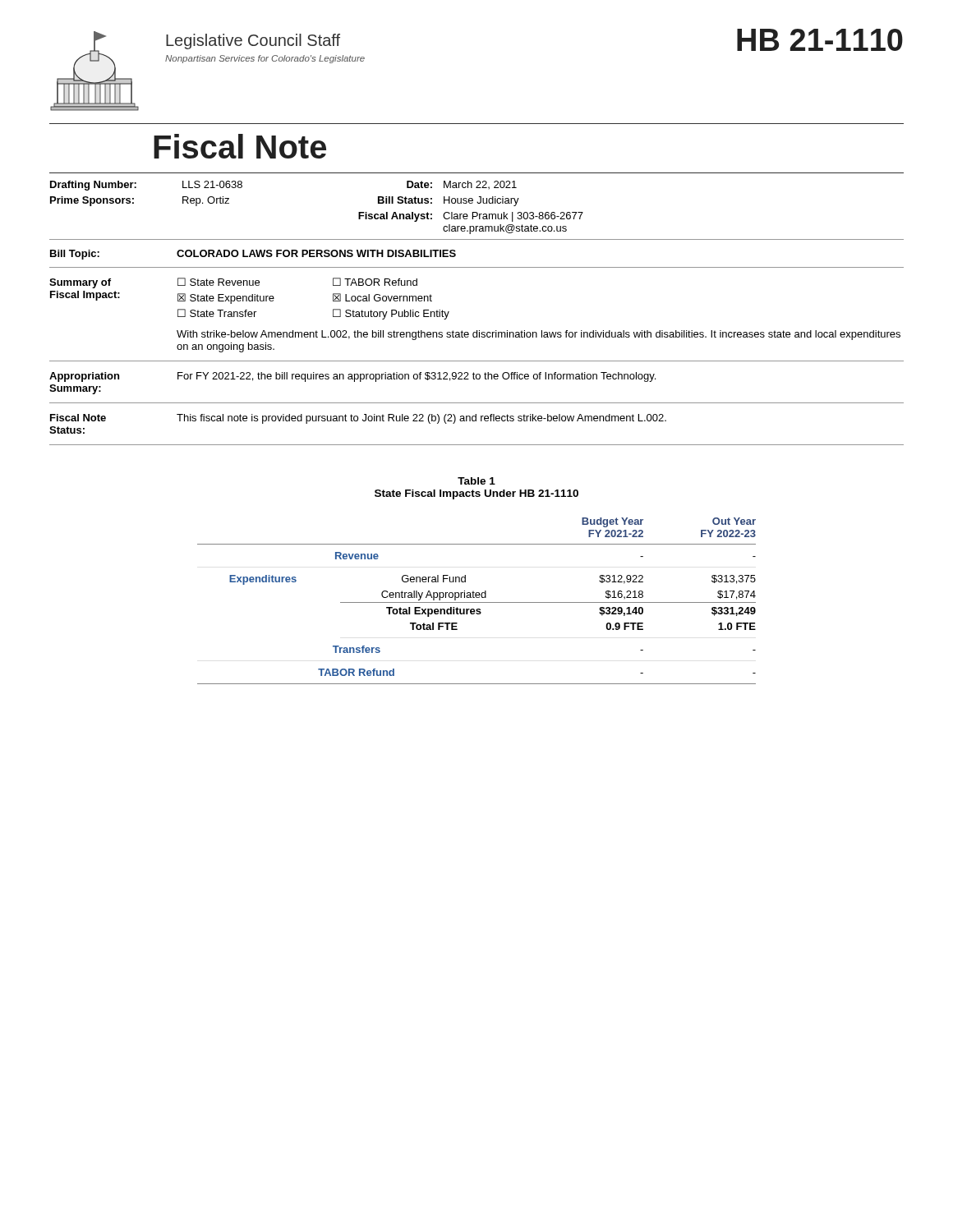The image size is (953, 1232).
Task: Point to the caption beginning "Table 1 State Fiscal Impacts Under HB"
Action: pos(476,487)
